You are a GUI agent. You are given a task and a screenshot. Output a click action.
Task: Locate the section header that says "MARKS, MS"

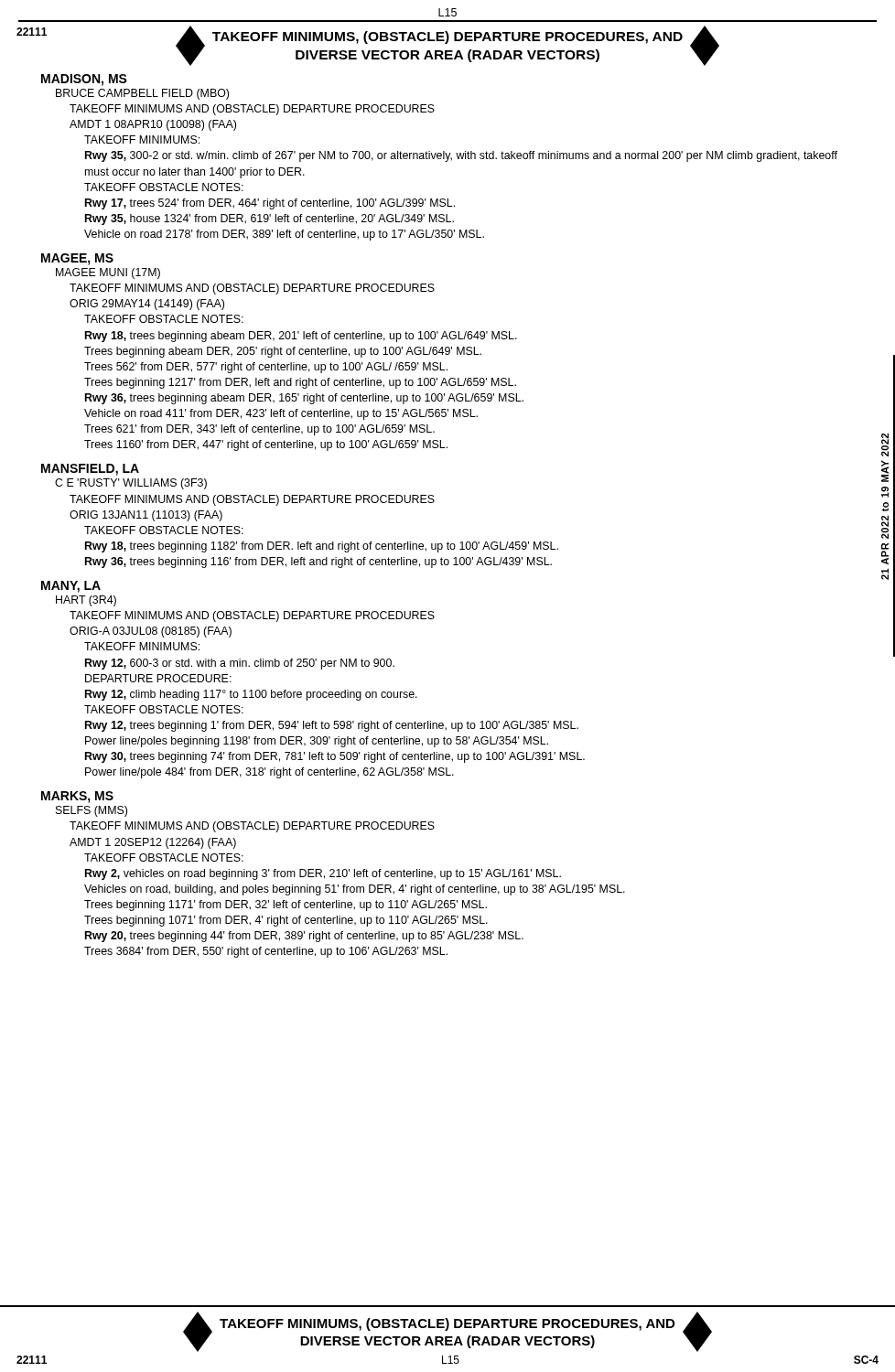pos(77,796)
